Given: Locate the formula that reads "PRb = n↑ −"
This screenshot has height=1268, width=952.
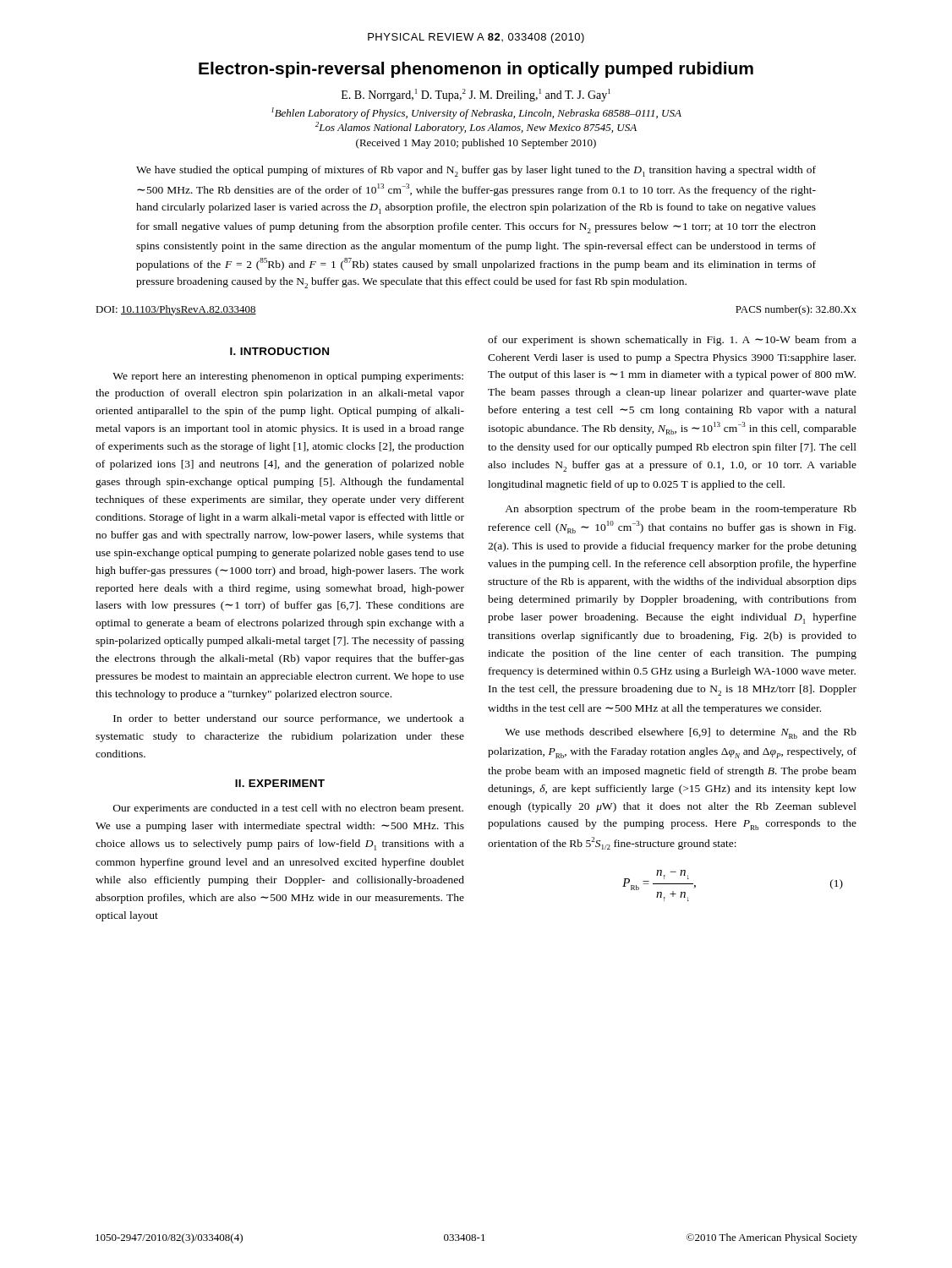Looking at the screenshot, I should (672, 884).
